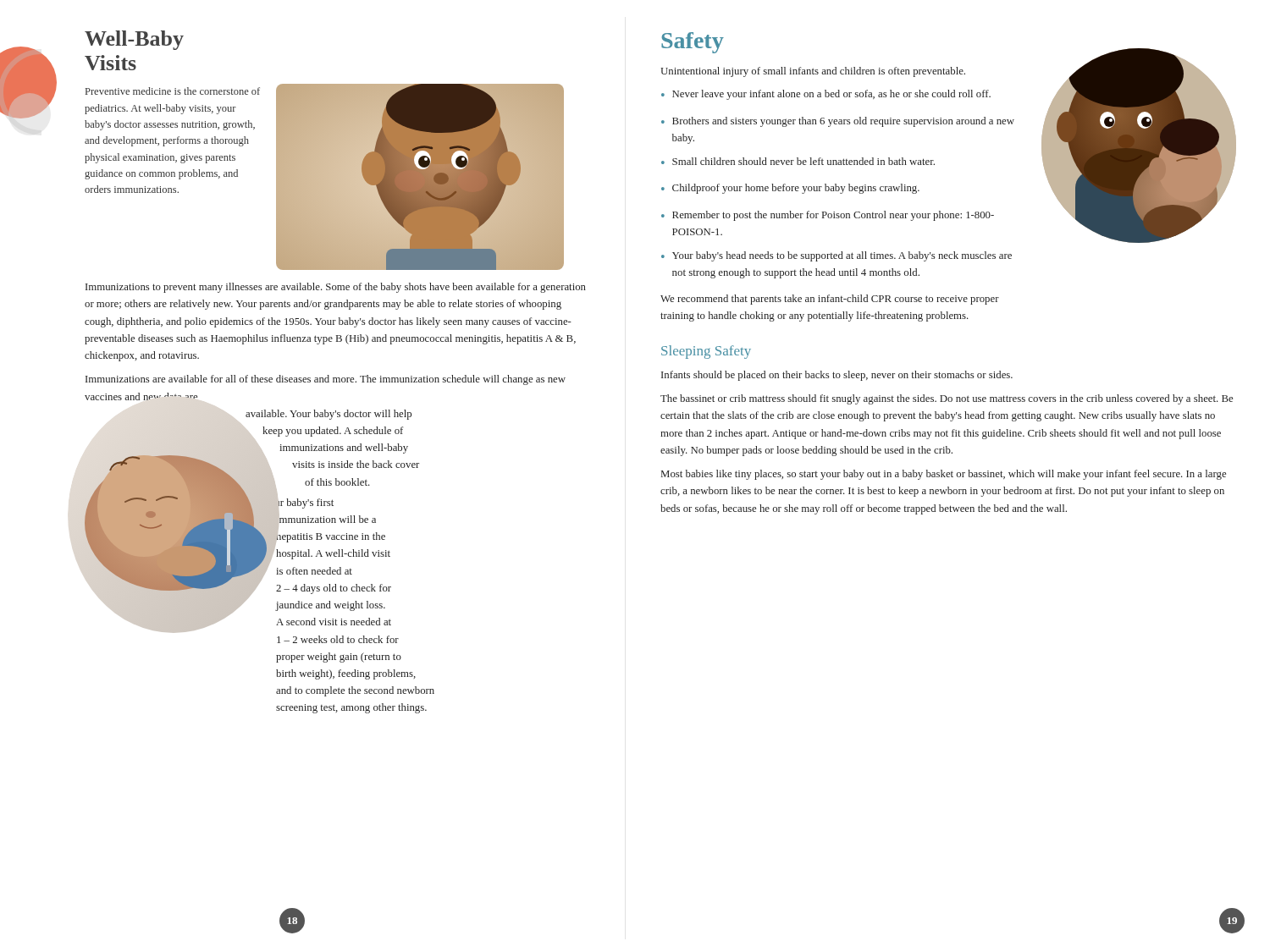The width and height of the screenshot is (1270, 952).
Task: Select the text block that says "Your baby's first immunization will be a"
Action: coord(349,605)
